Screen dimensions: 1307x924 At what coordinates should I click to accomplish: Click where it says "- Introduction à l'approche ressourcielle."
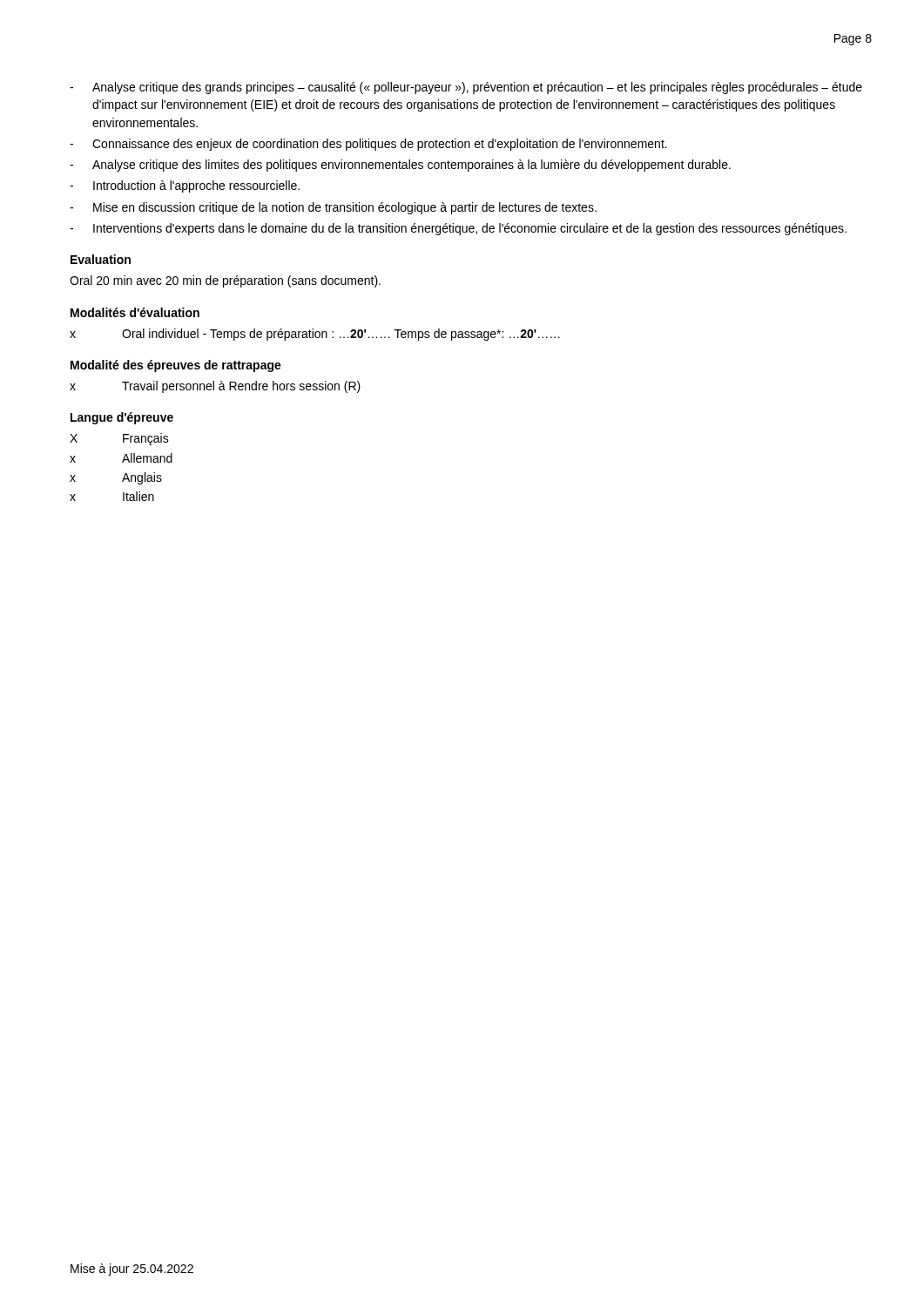click(185, 186)
